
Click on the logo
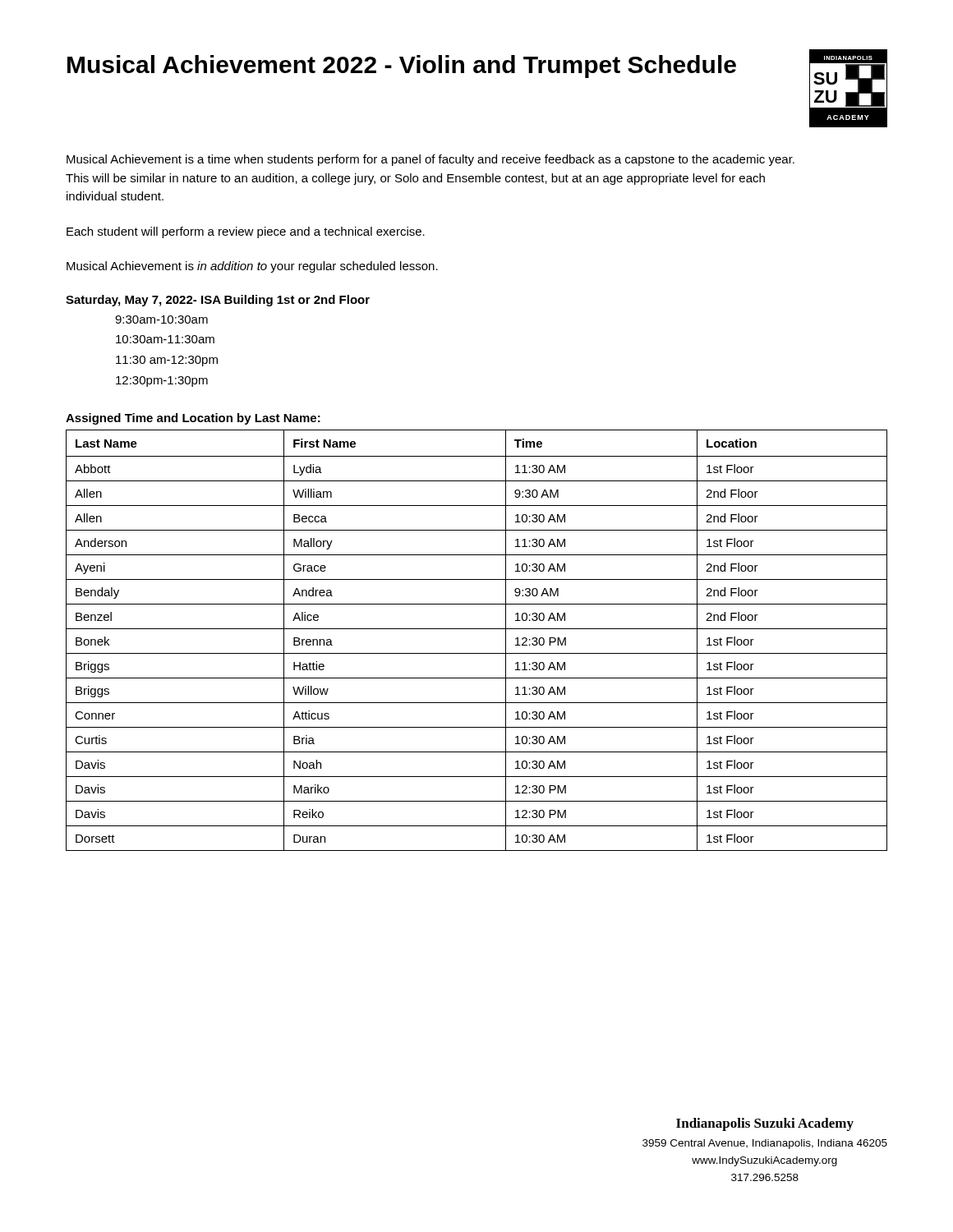click(848, 88)
